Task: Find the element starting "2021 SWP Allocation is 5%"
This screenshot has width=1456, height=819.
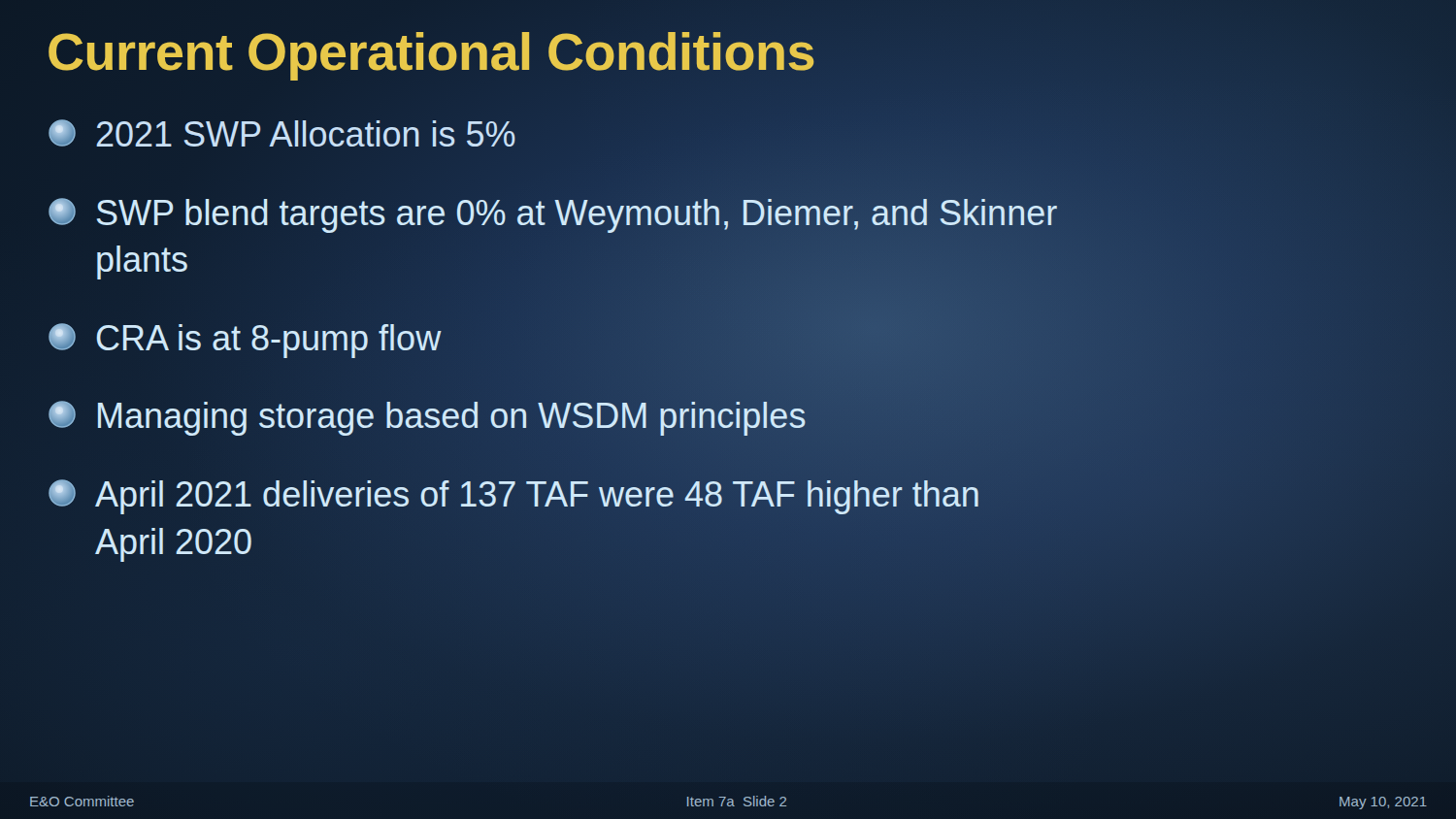Action: (282, 133)
